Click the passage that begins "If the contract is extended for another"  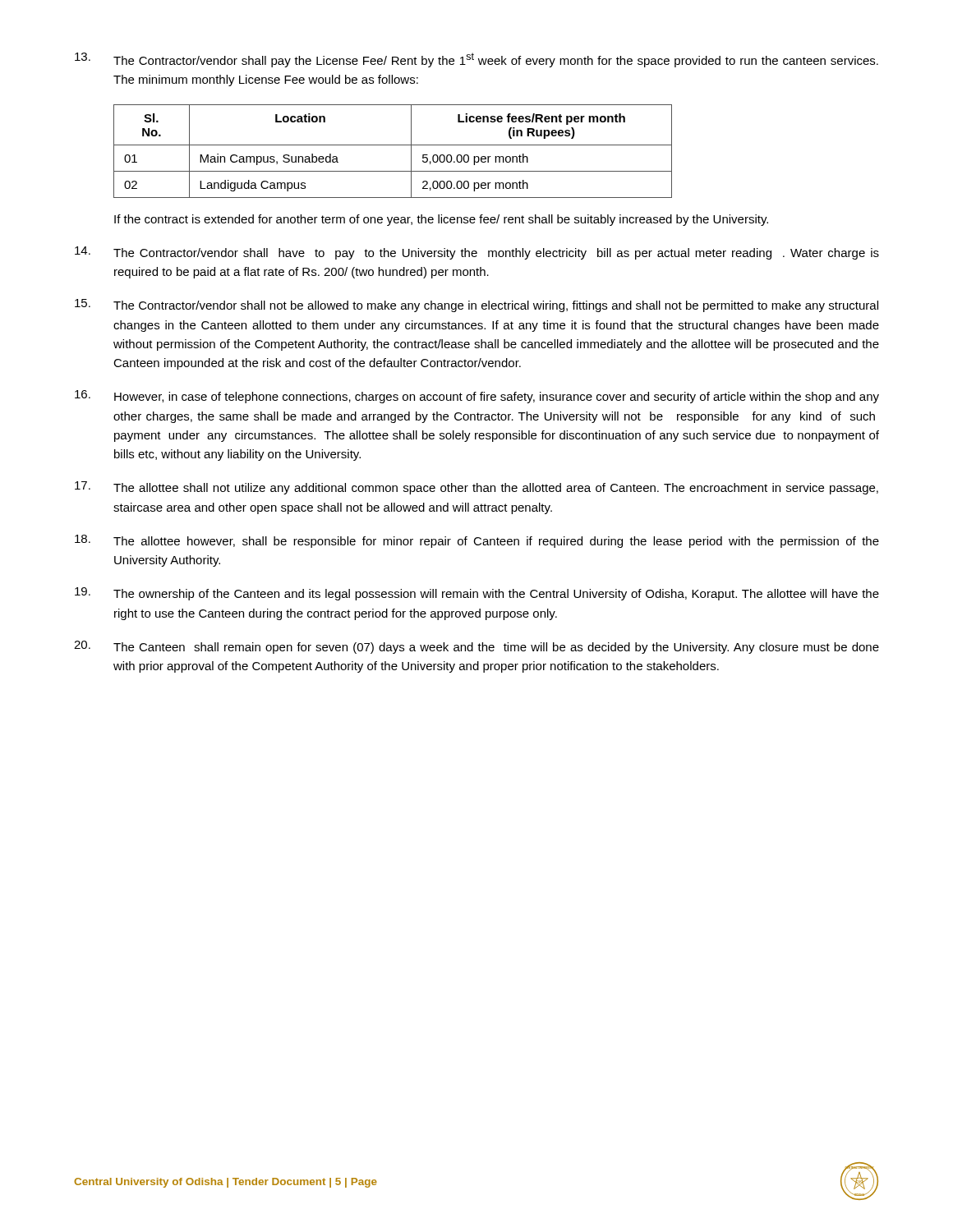click(x=441, y=218)
